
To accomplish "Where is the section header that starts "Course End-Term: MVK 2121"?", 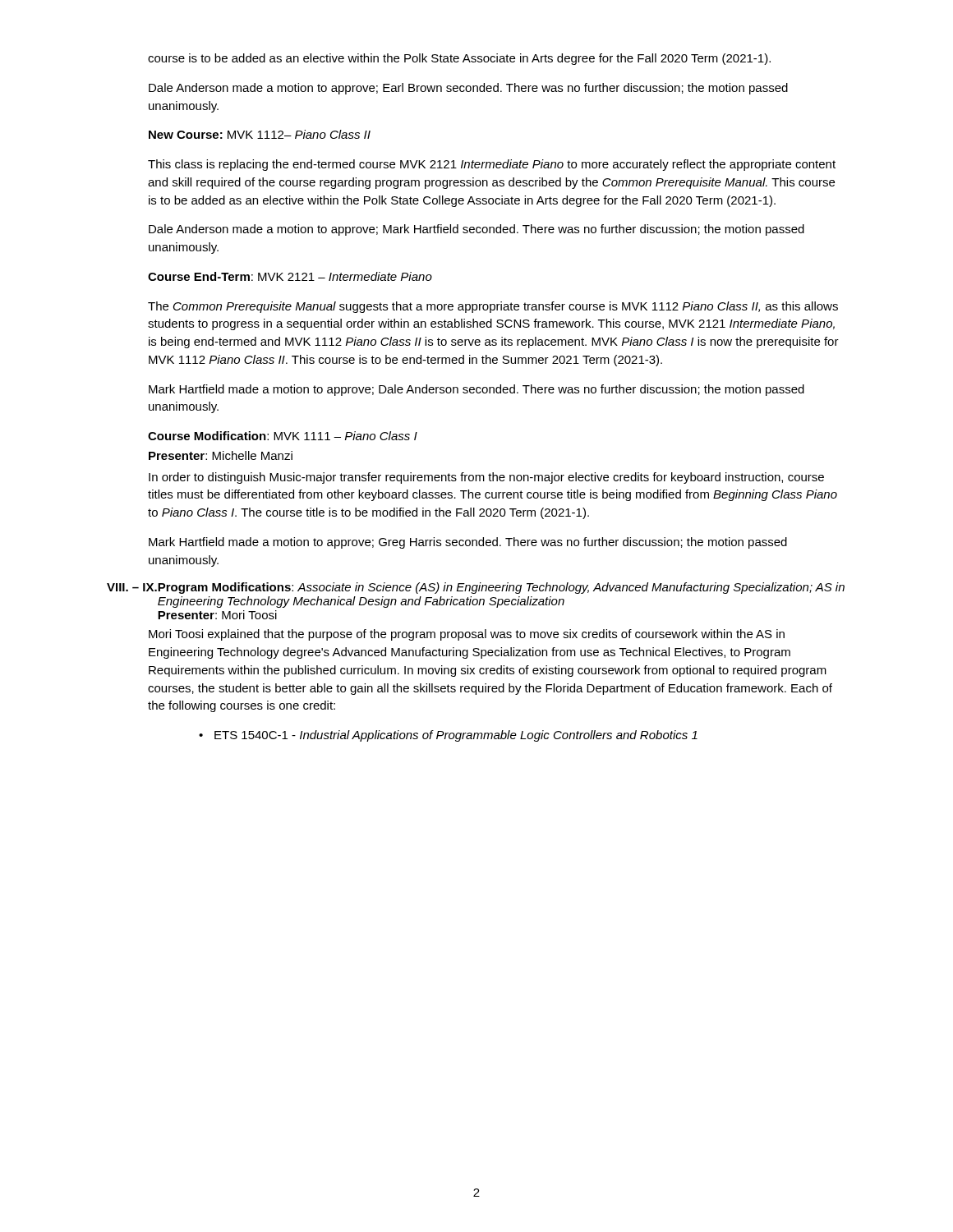I will click(x=290, y=276).
